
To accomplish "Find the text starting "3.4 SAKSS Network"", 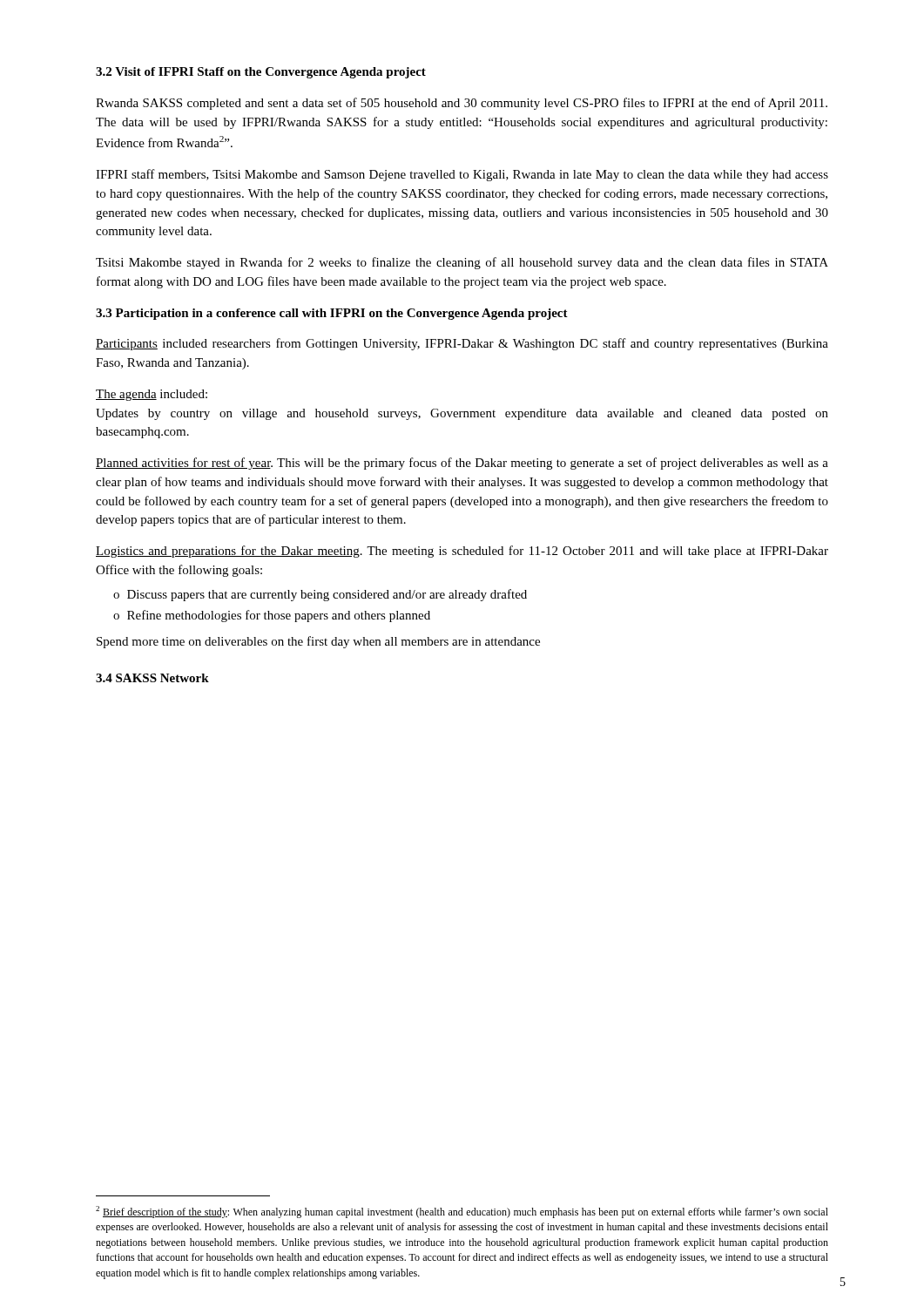I will pos(152,678).
